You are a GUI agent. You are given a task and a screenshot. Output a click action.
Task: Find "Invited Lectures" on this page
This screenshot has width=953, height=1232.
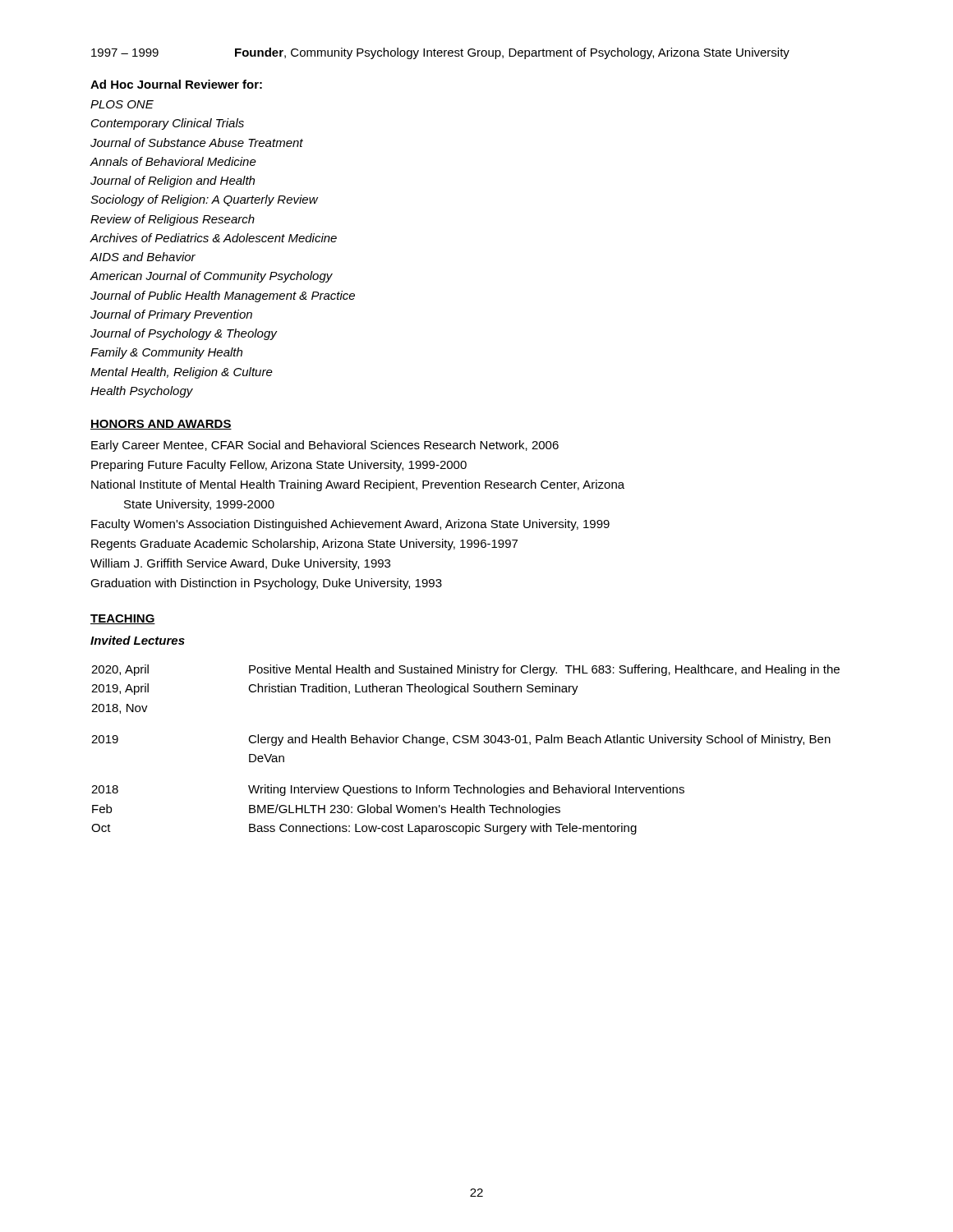pos(138,640)
